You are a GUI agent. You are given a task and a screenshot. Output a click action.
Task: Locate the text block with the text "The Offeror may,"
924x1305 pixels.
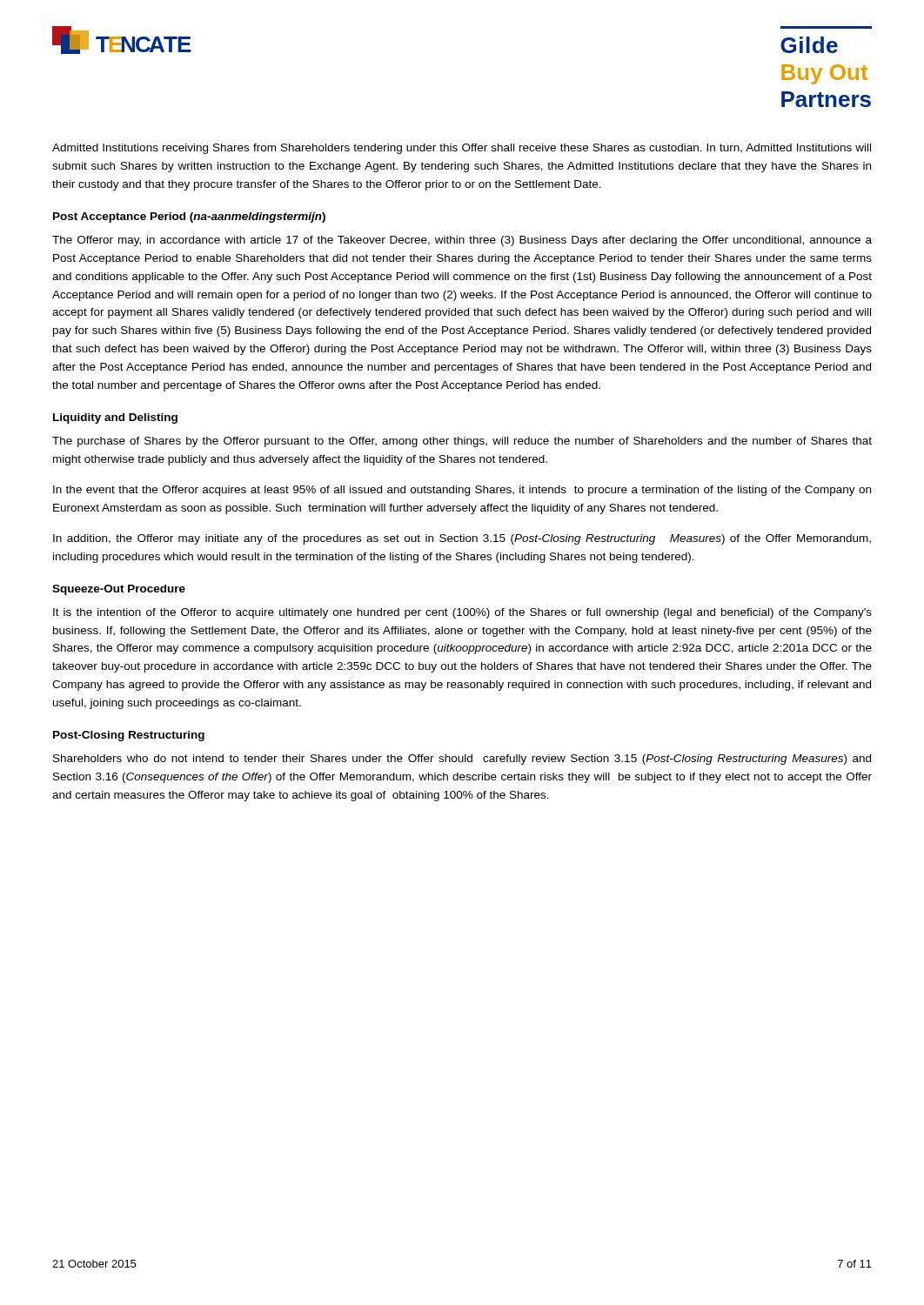tap(462, 312)
